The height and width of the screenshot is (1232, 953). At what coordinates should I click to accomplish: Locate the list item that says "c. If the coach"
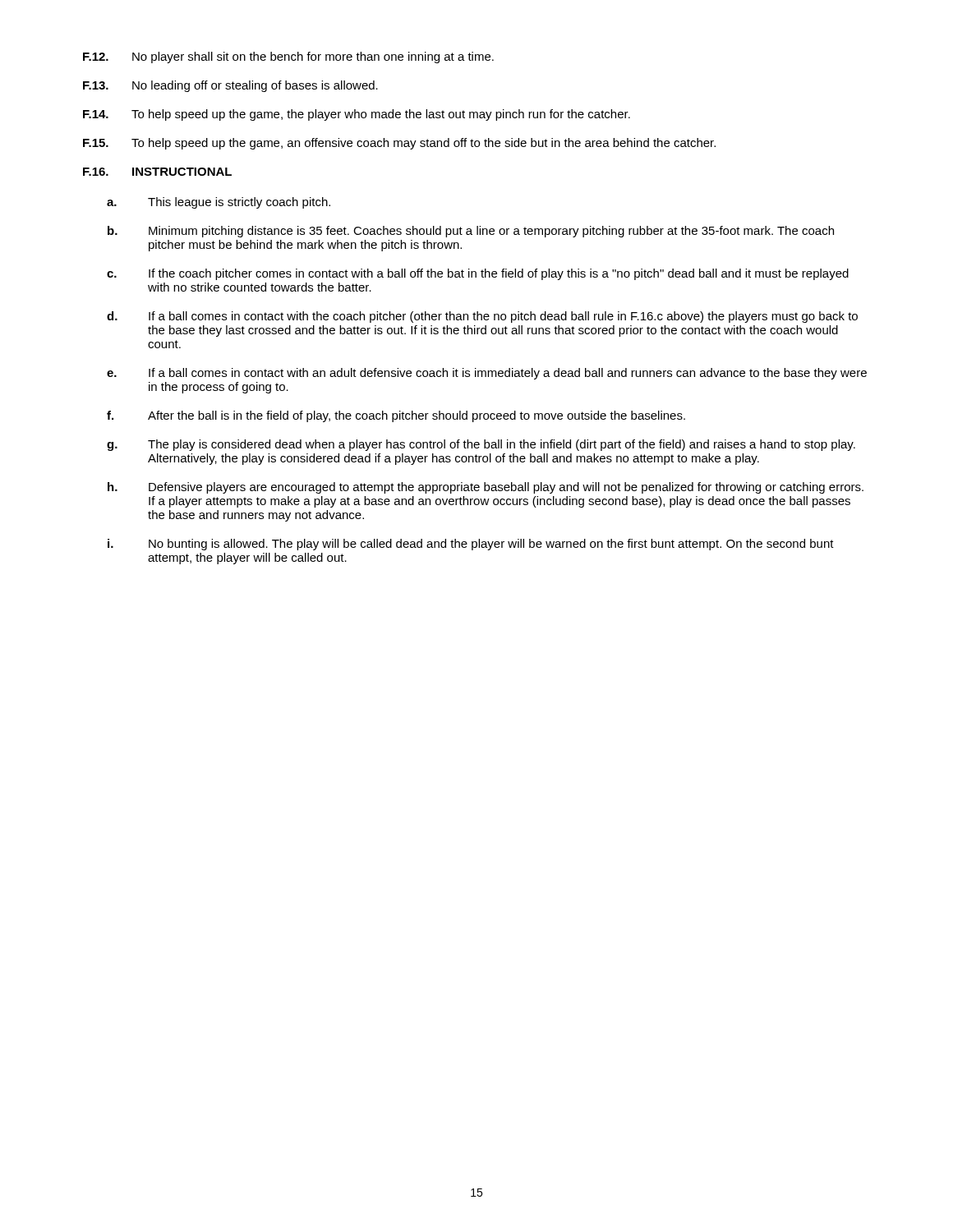click(x=489, y=280)
